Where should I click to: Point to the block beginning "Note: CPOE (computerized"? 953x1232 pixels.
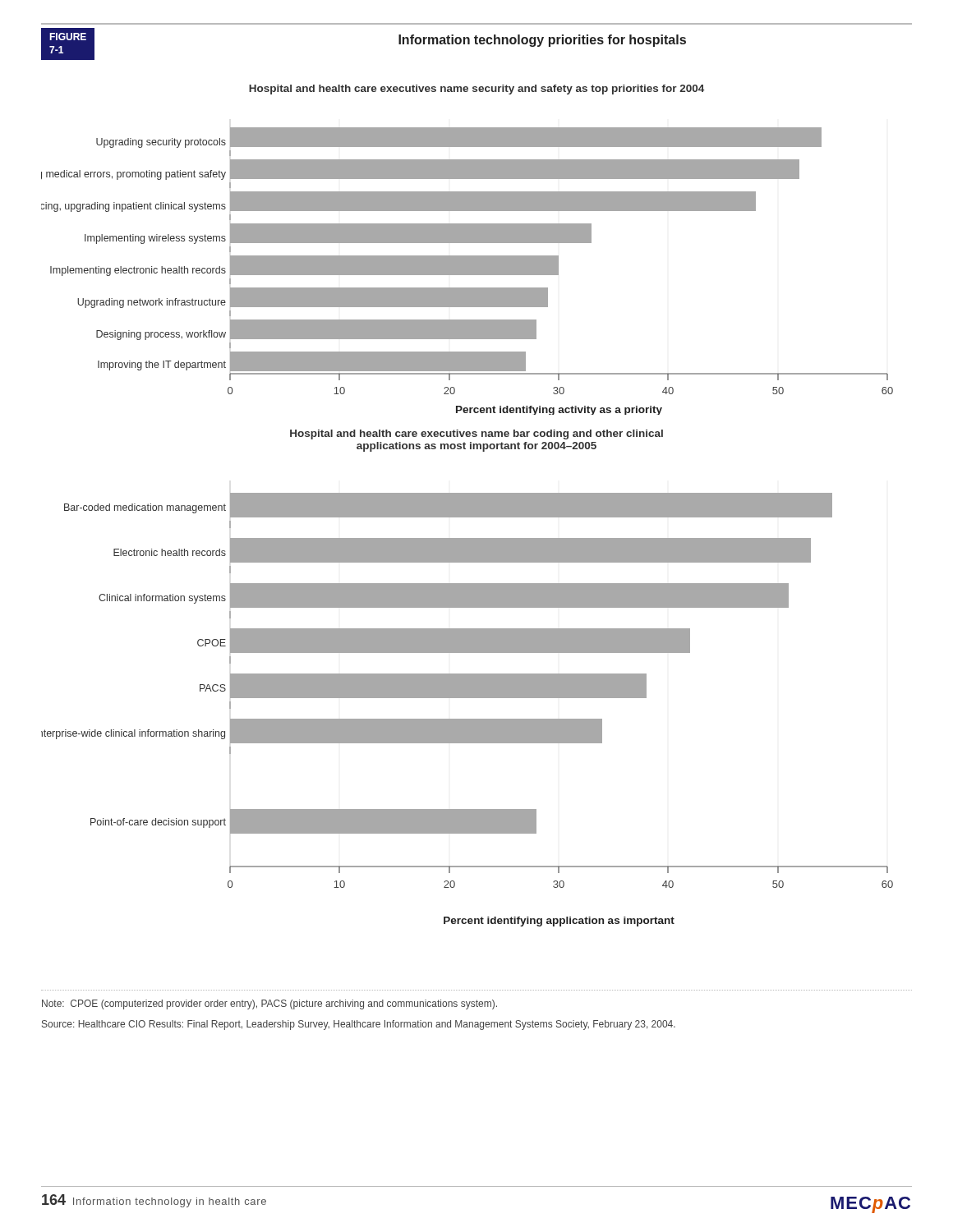(x=269, y=1004)
